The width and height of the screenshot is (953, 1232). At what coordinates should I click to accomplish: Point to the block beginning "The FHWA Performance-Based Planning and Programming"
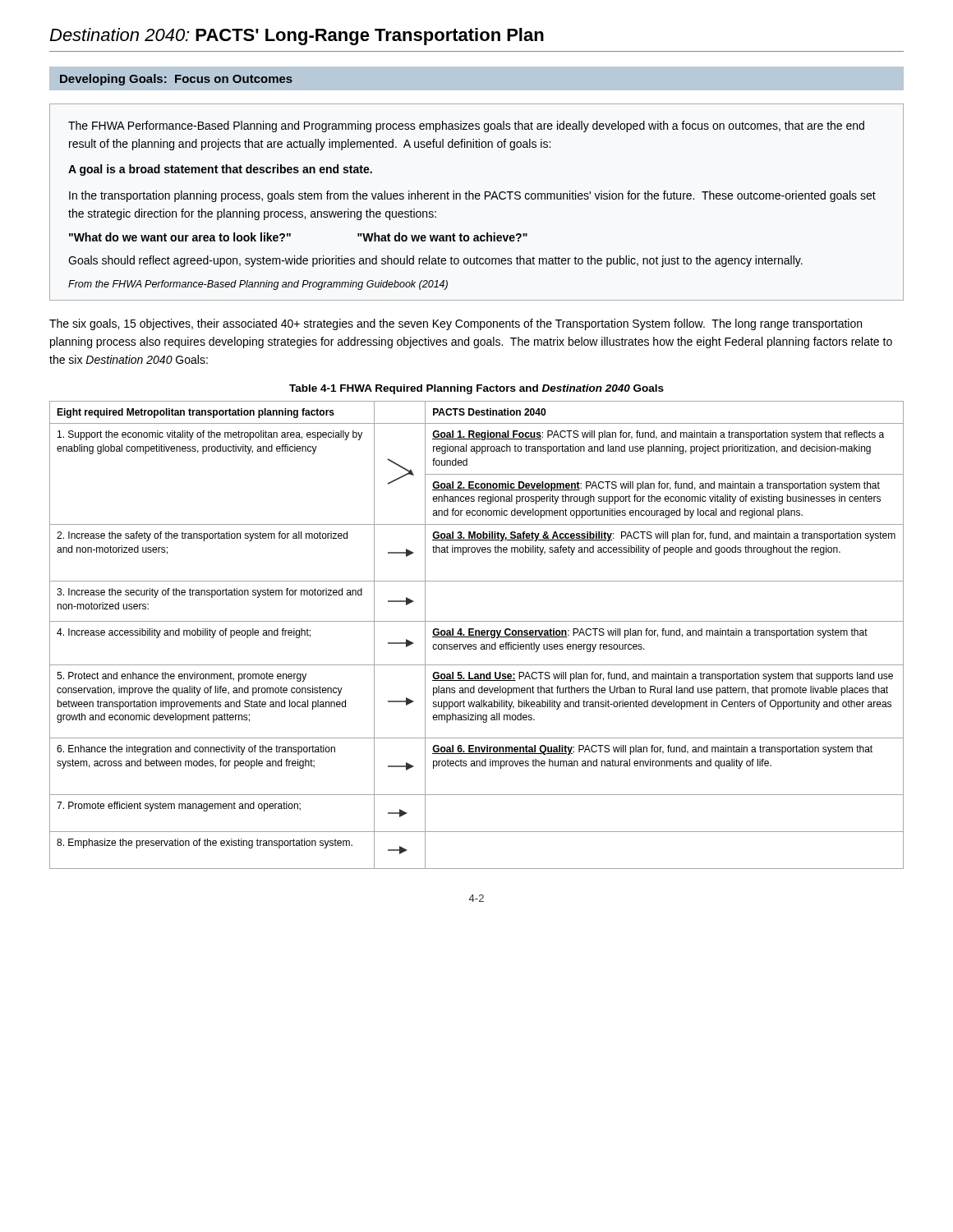click(x=467, y=135)
